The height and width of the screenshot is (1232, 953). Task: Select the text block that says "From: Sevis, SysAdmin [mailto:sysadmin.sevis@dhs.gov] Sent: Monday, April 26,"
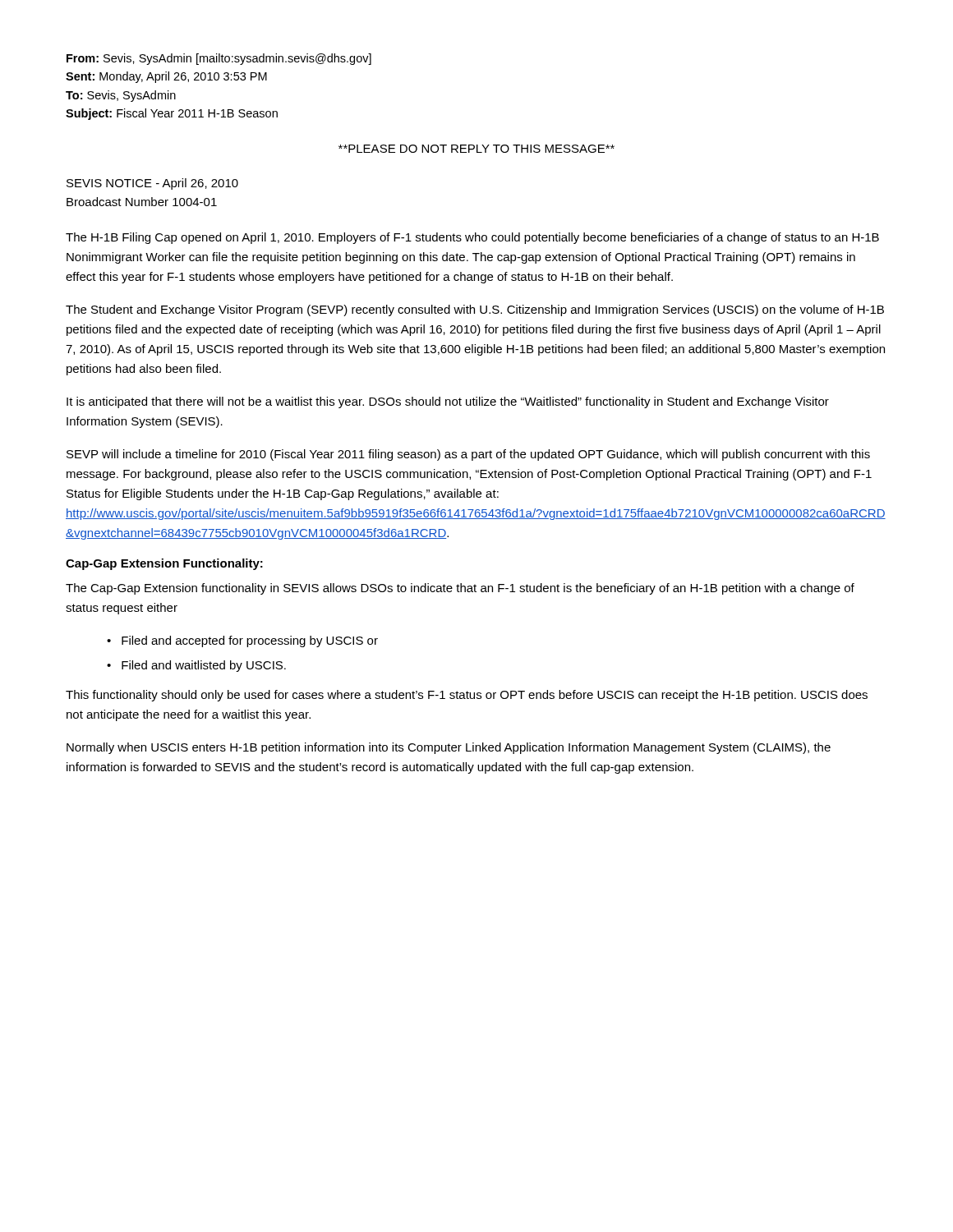pyautogui.click(x=219, y=86)
